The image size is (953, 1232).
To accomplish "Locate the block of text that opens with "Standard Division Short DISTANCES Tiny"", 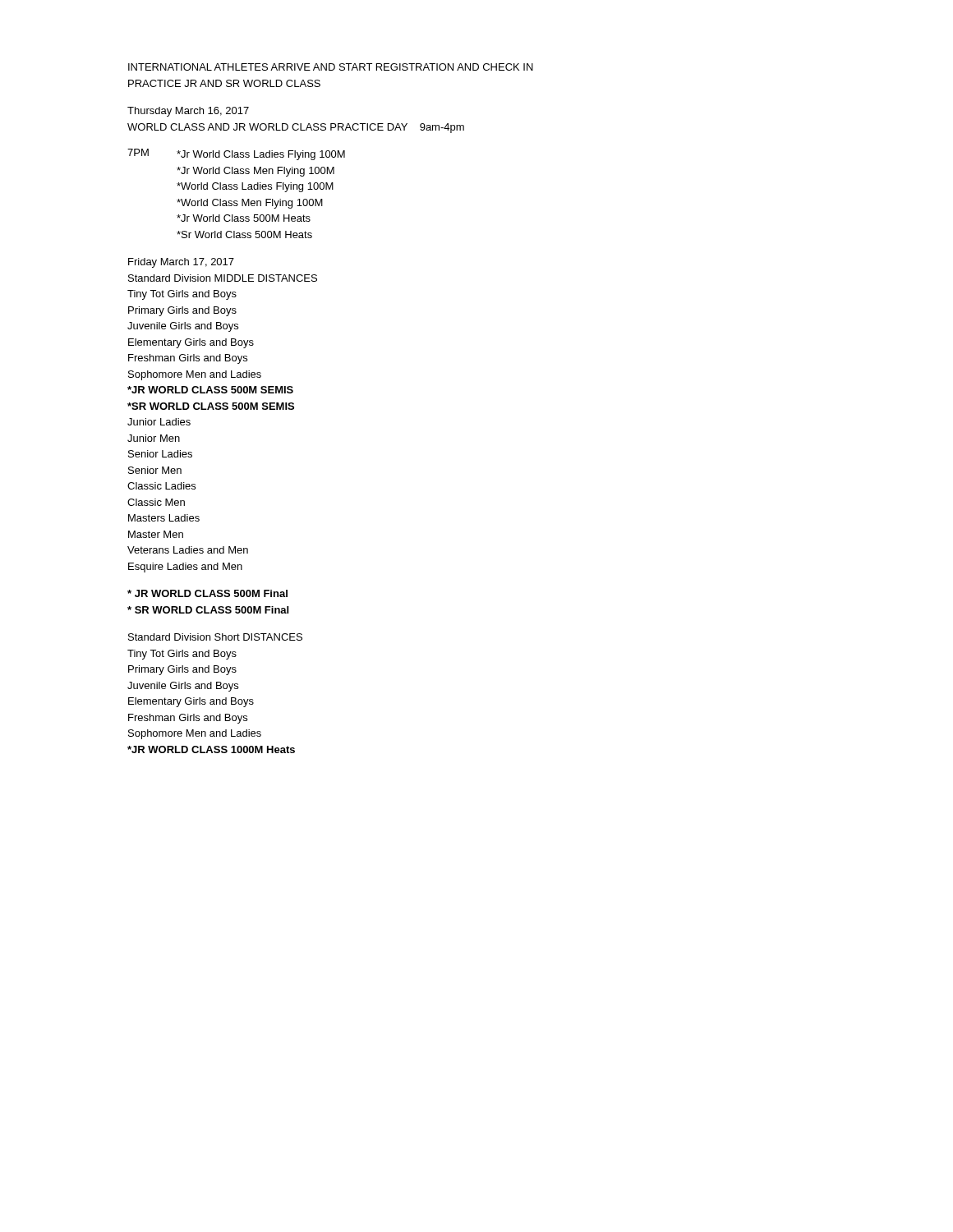I will tap(215, 637).
